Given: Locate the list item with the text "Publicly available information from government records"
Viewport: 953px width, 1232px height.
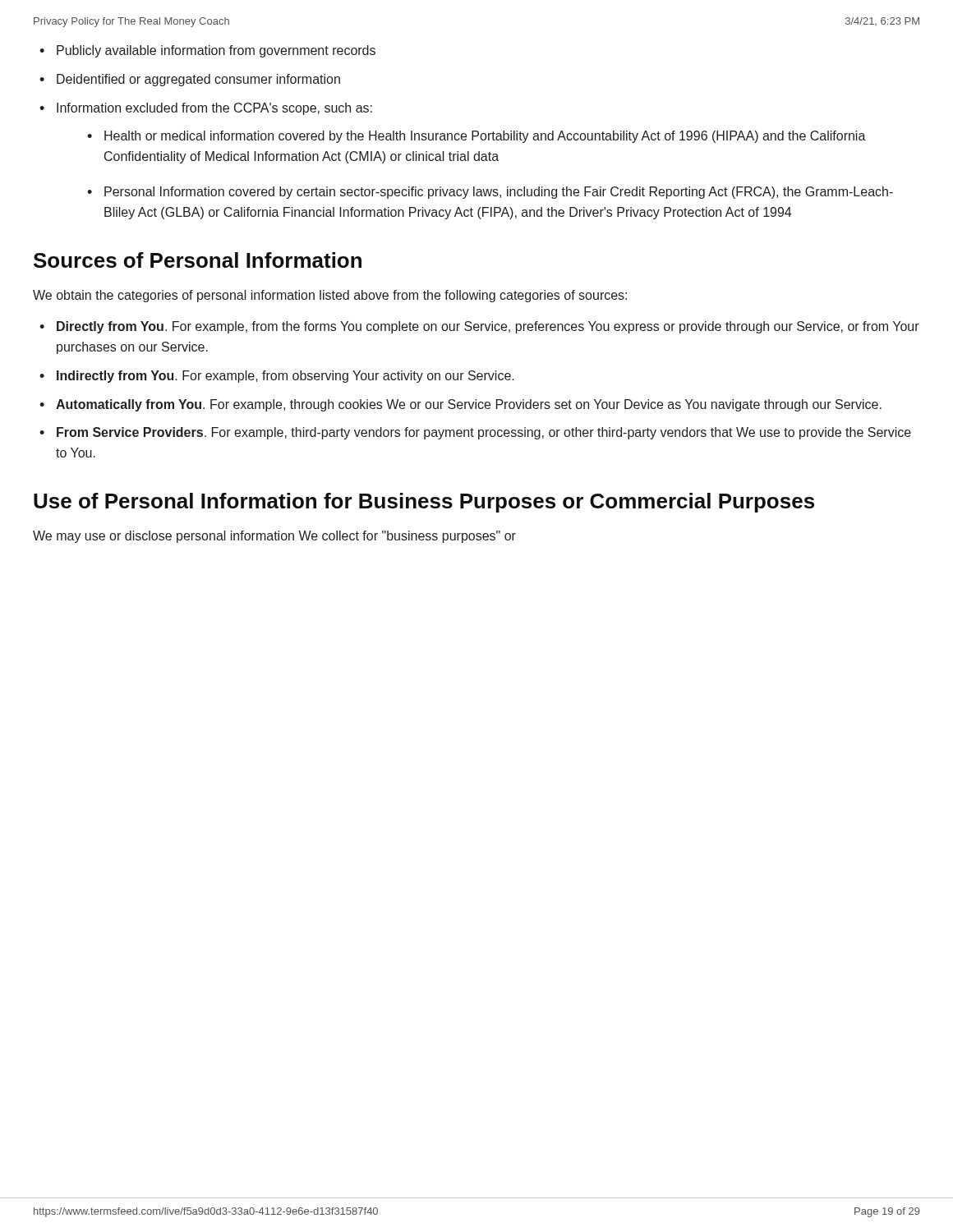Looking at the screenshot, I should point(216,51).
